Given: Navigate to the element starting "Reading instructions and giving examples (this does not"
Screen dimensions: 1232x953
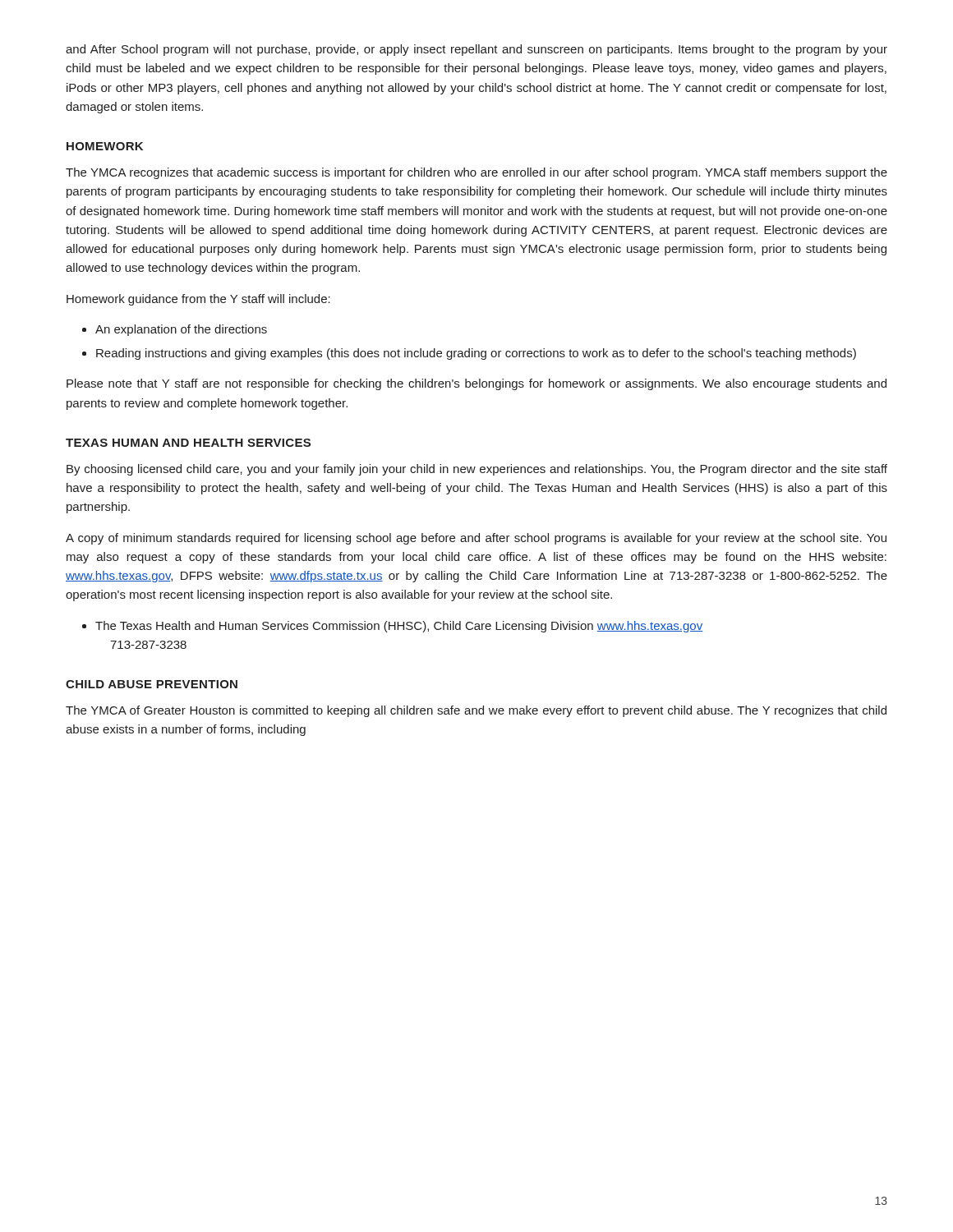Looking at the screenshot, I should tap(491, 353).
